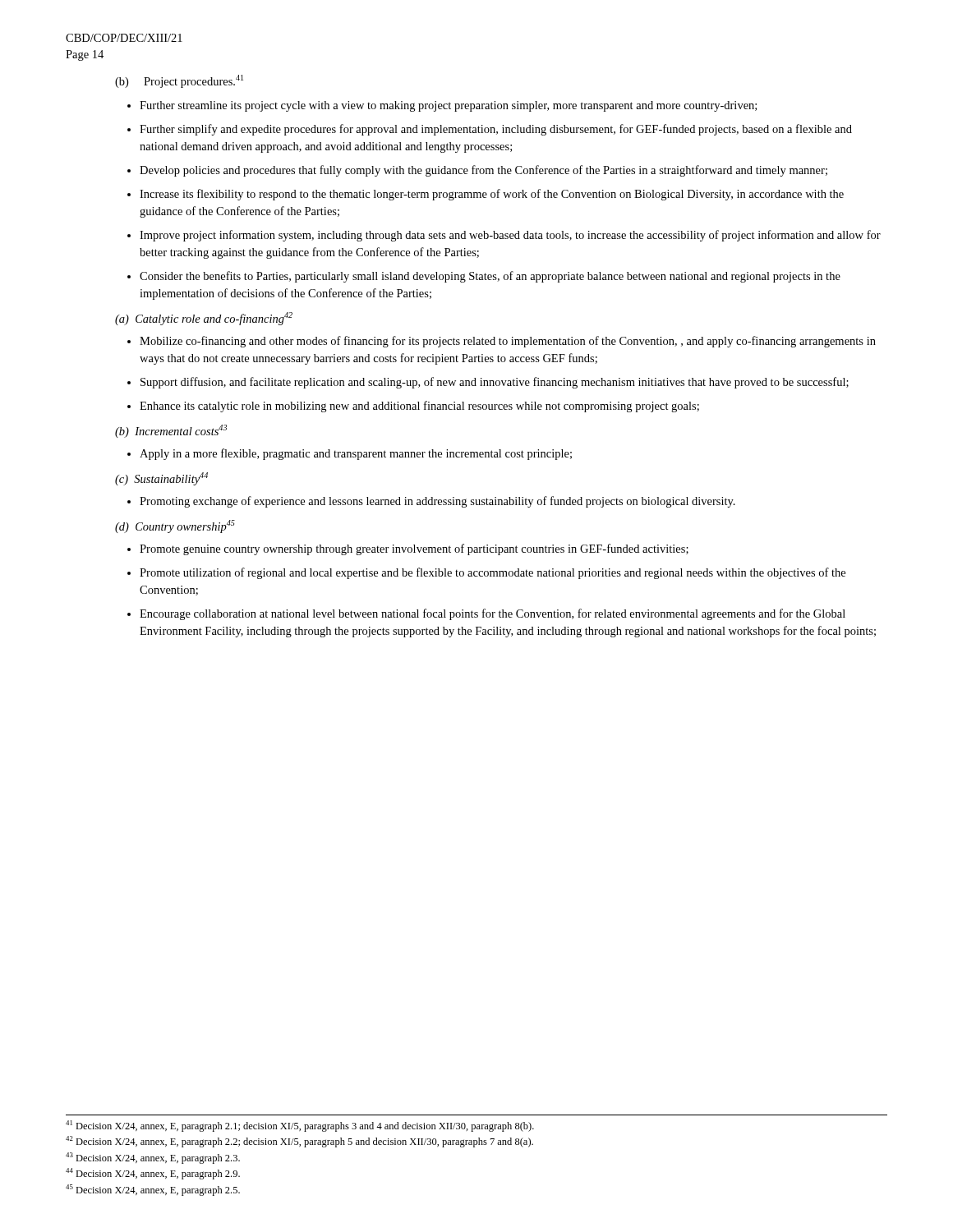Find the block on this page that starts "Further simplify and"
Image resolution: width=953 pixels, height=1232 pixels.
pos(496,137)
